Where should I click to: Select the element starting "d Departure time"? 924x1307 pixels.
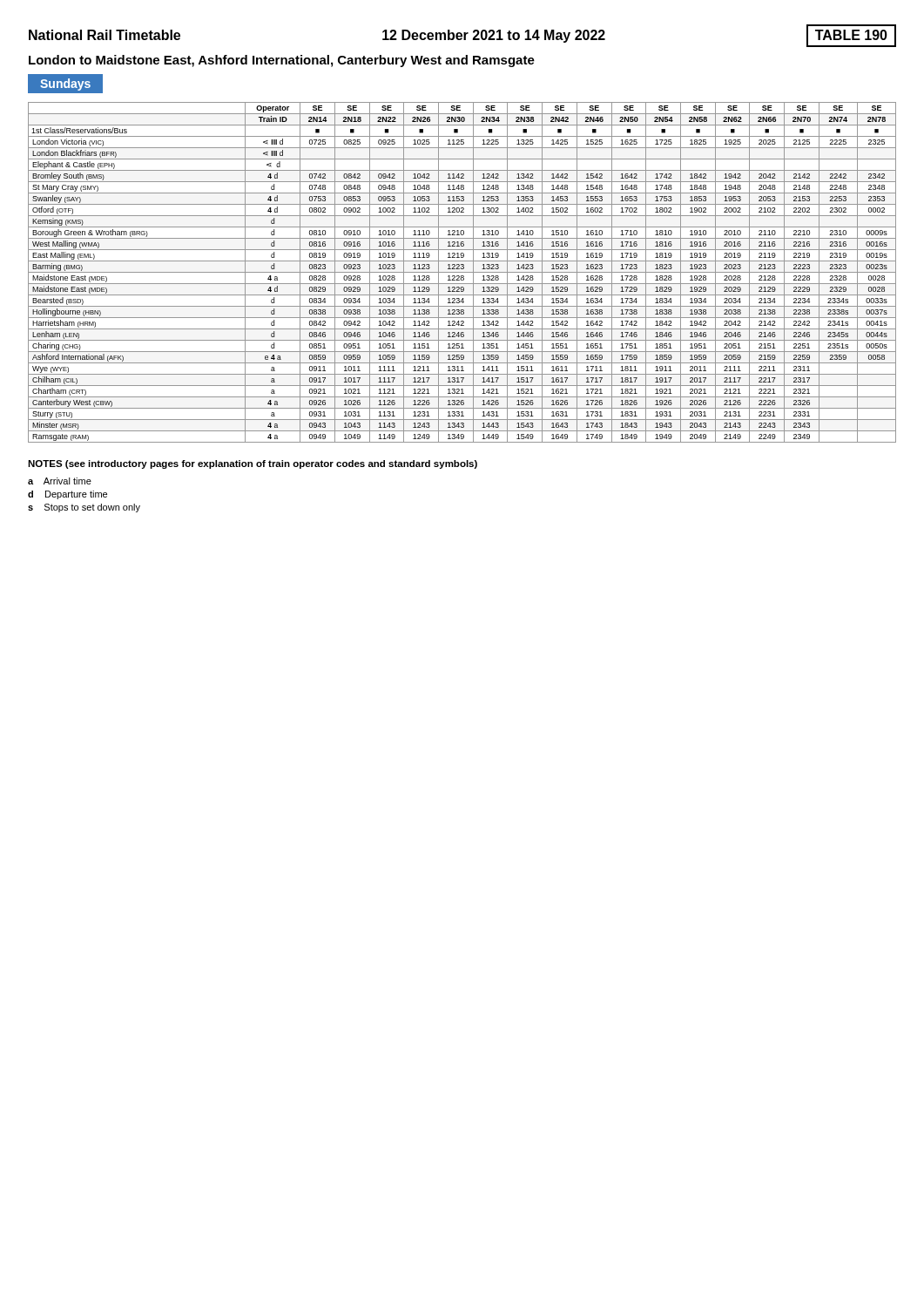68,494
